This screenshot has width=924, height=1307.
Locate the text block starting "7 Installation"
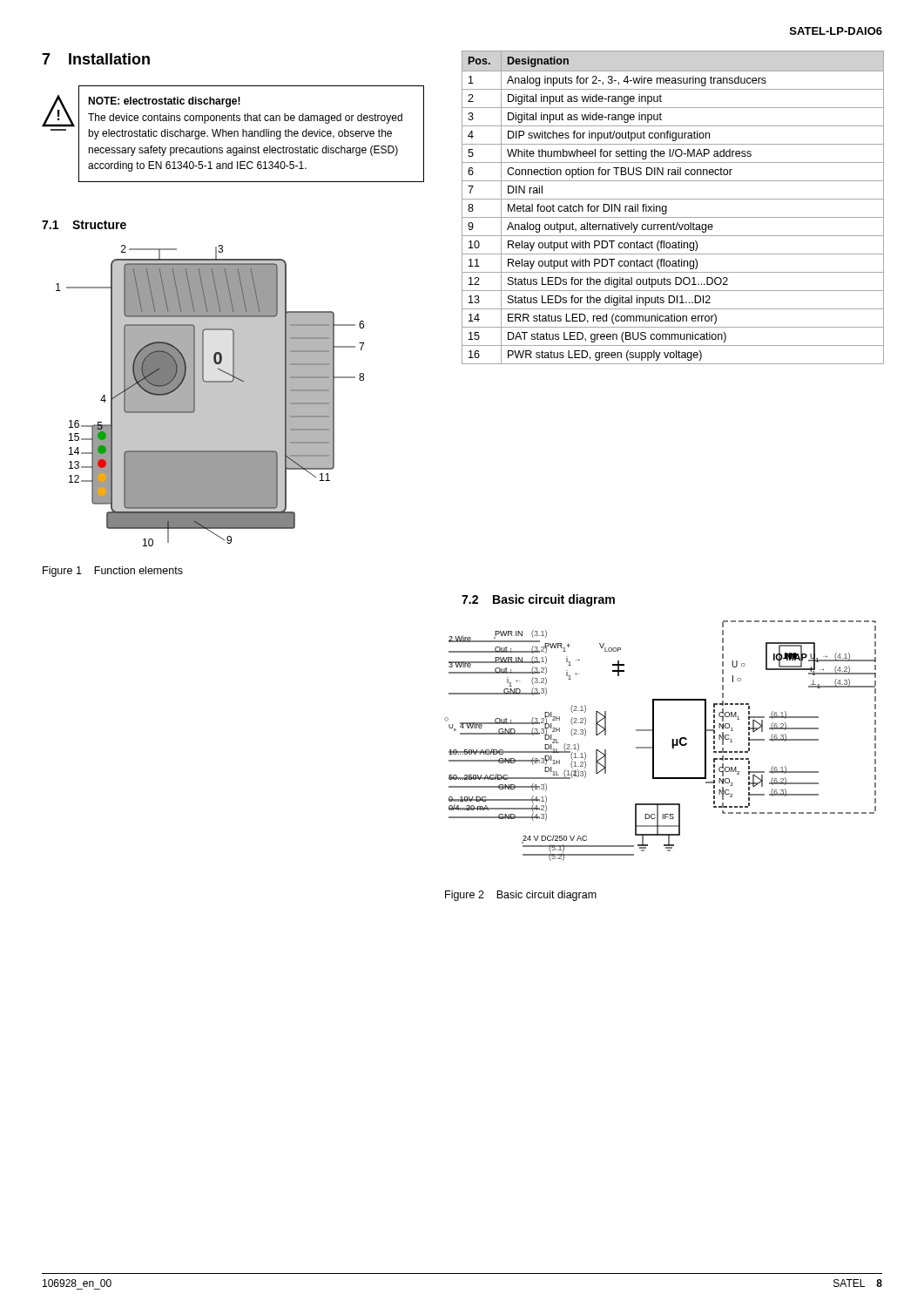coord(96,59)
